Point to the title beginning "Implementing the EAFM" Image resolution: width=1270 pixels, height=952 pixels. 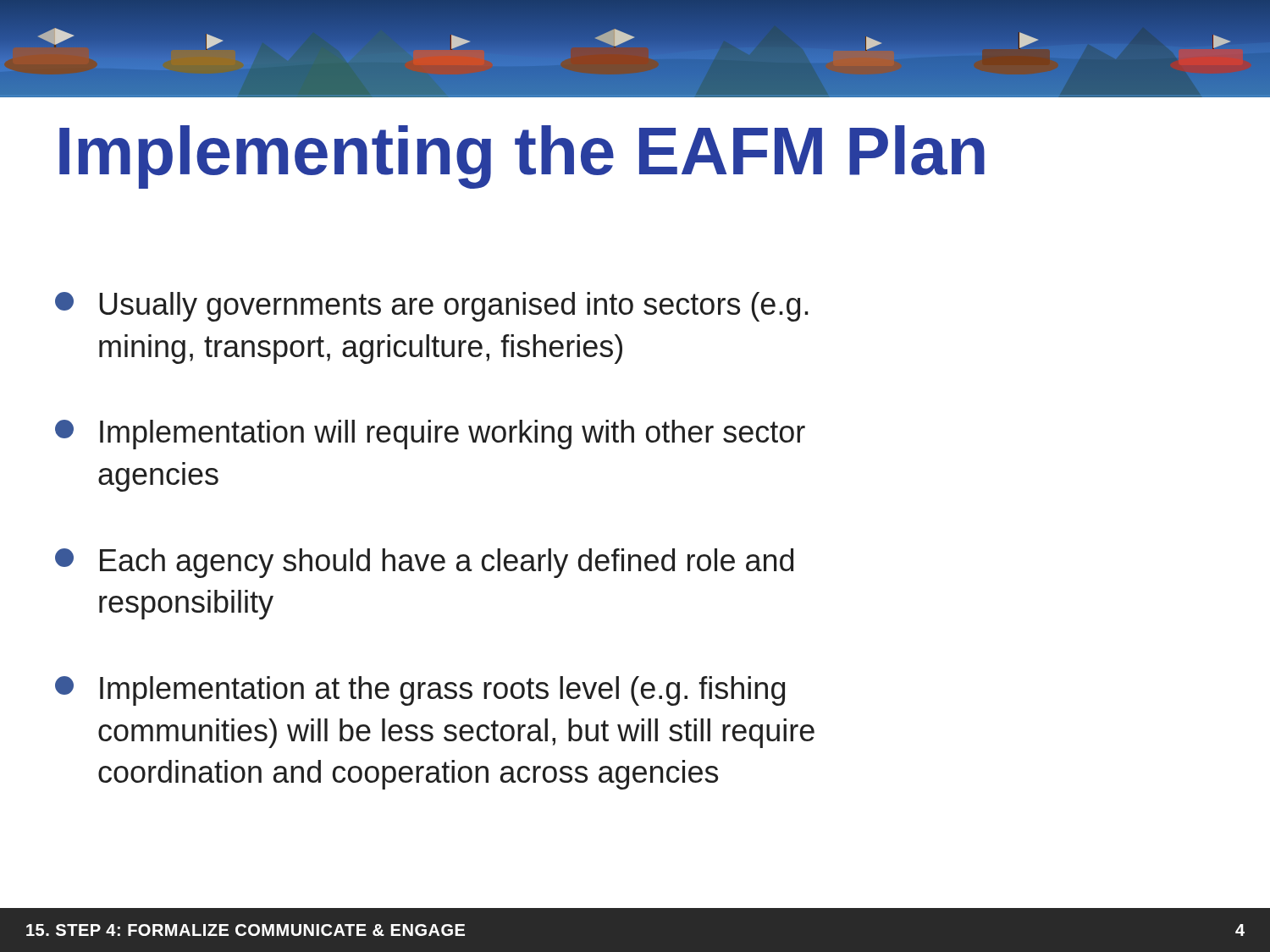(x=522, y=151)
